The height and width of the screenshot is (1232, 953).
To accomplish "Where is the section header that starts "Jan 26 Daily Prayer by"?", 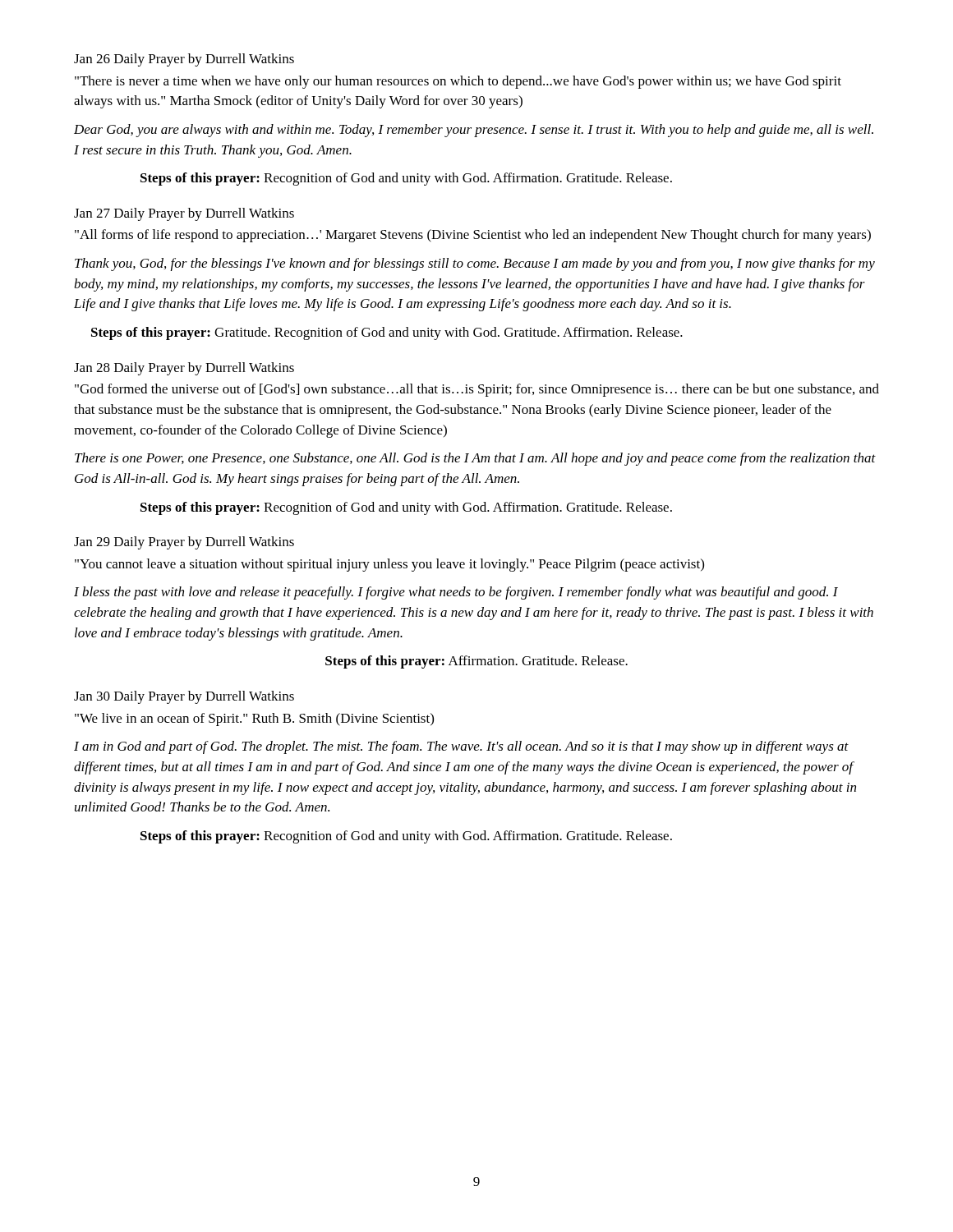I will [x=184, y=59].
